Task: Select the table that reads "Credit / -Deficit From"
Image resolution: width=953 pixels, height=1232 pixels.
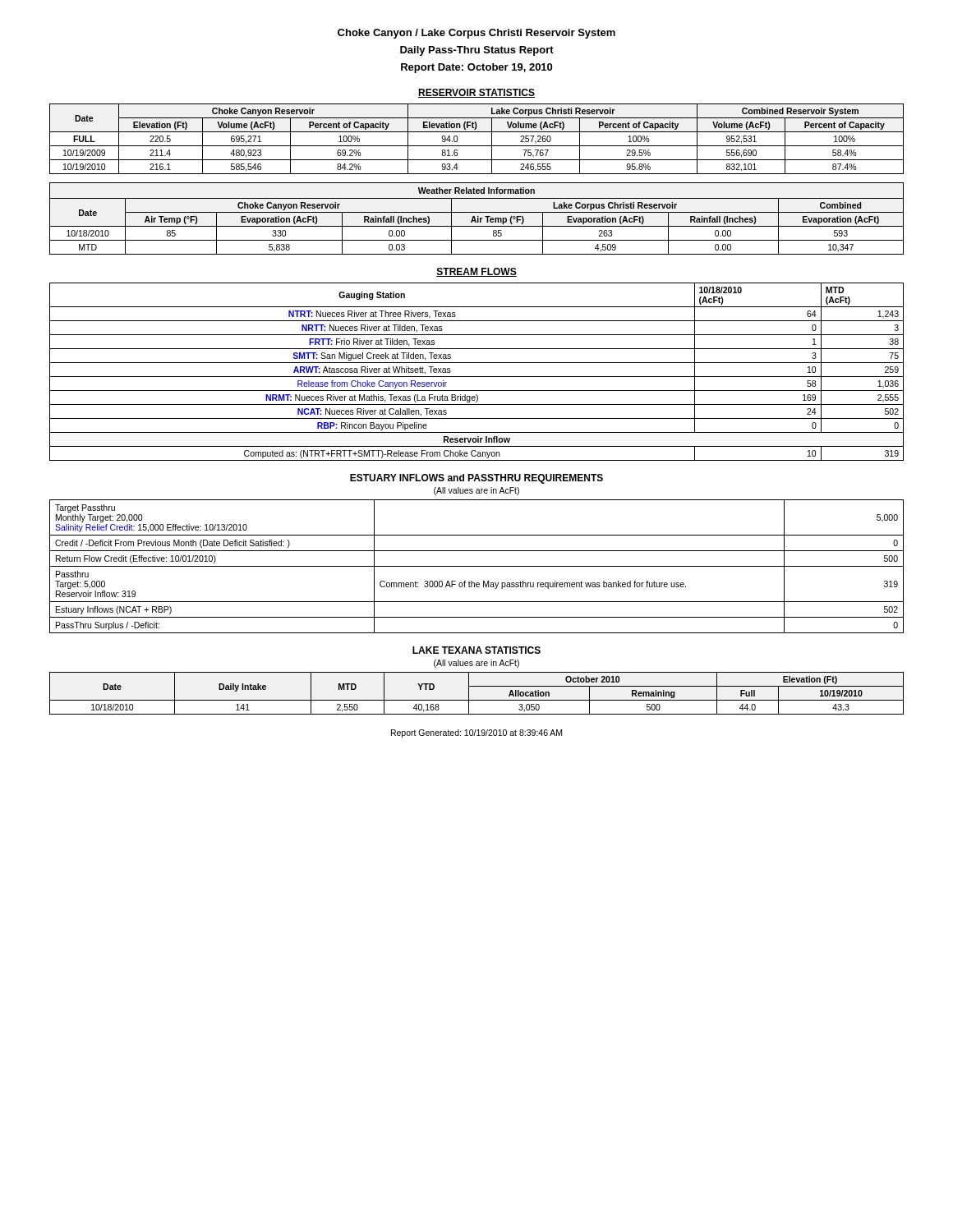Action: (x=476, y=567)
